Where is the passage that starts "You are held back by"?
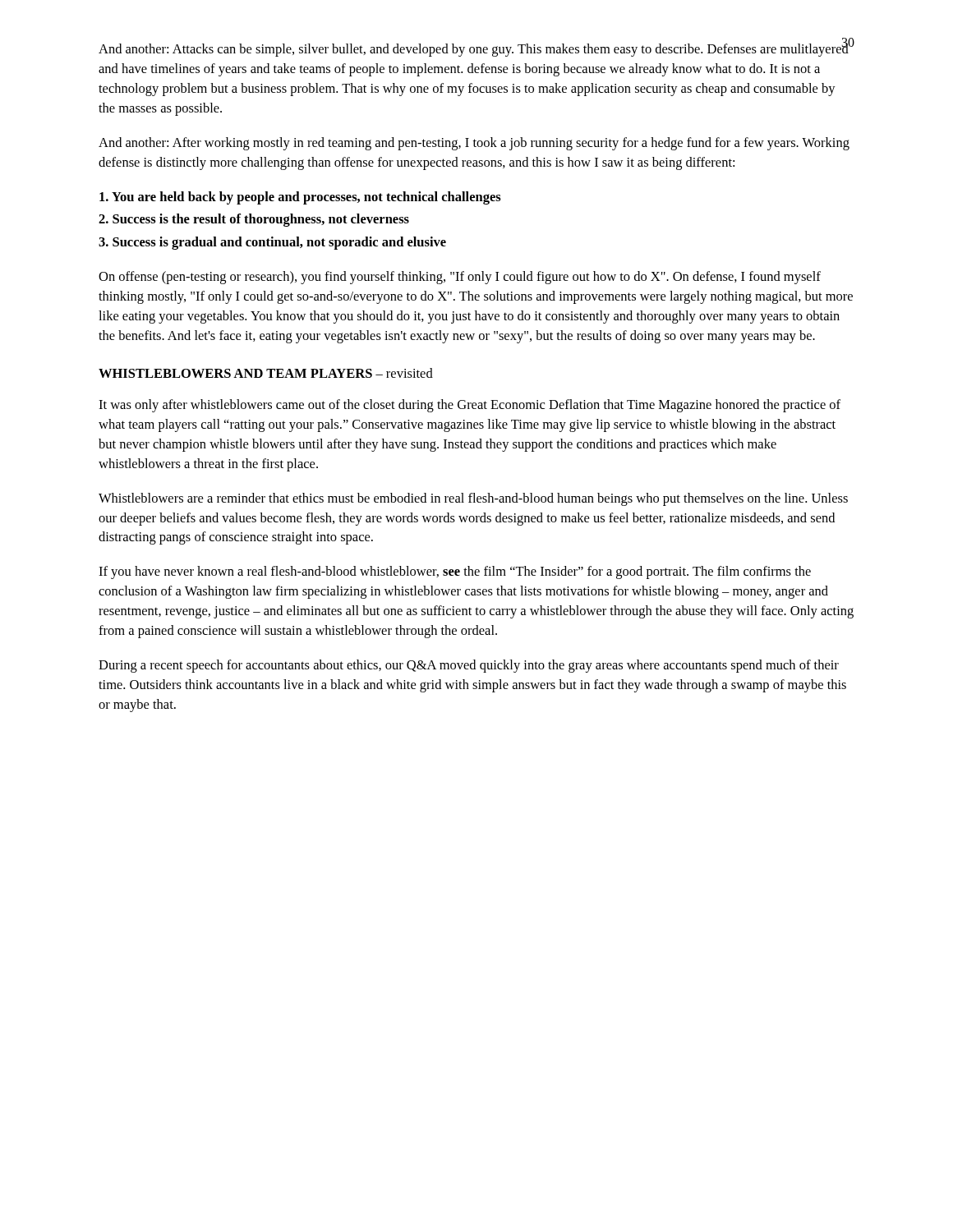The height and width of the screenshot is (1232, 953). click(300, 196)
